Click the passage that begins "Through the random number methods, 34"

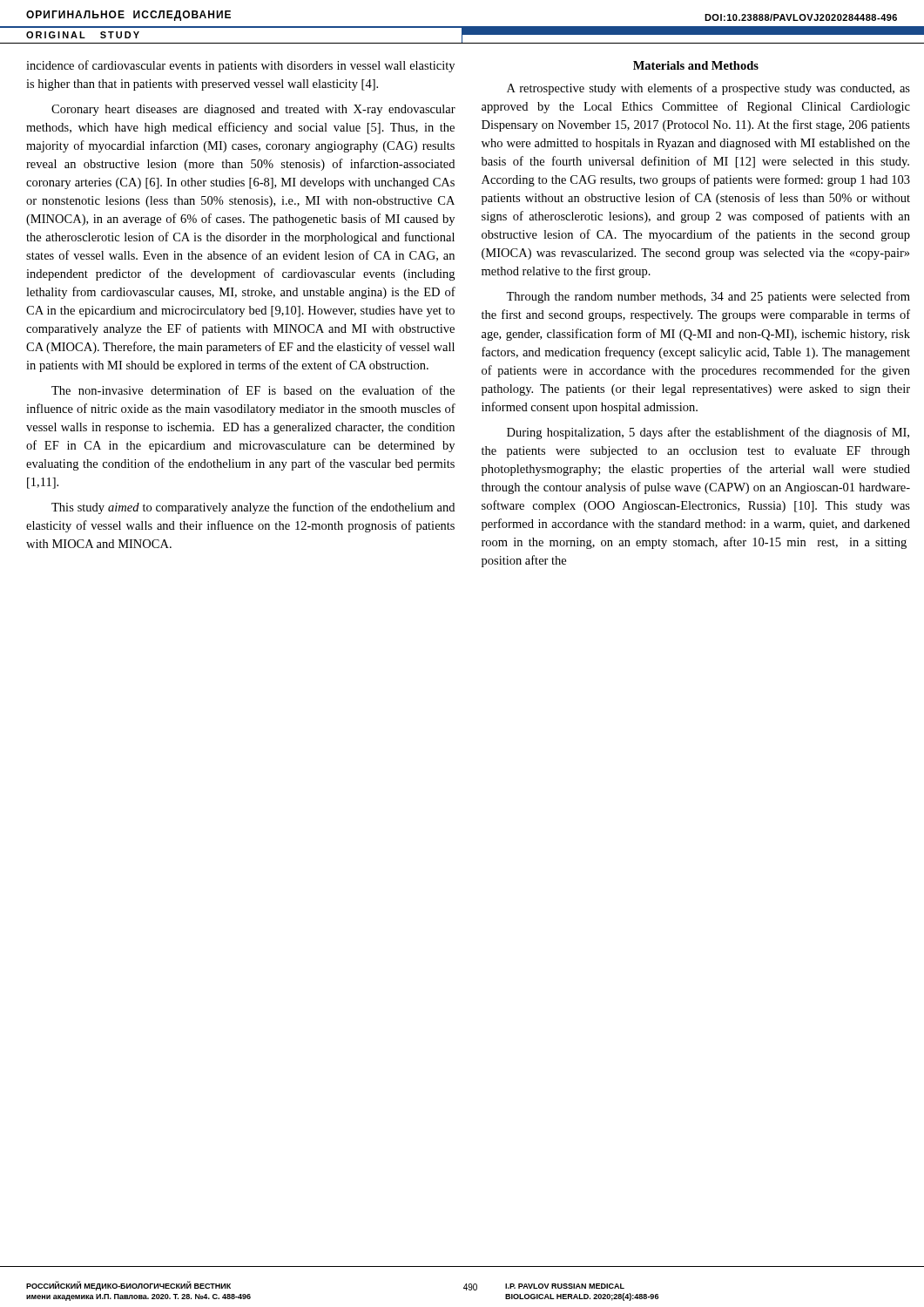696,352
